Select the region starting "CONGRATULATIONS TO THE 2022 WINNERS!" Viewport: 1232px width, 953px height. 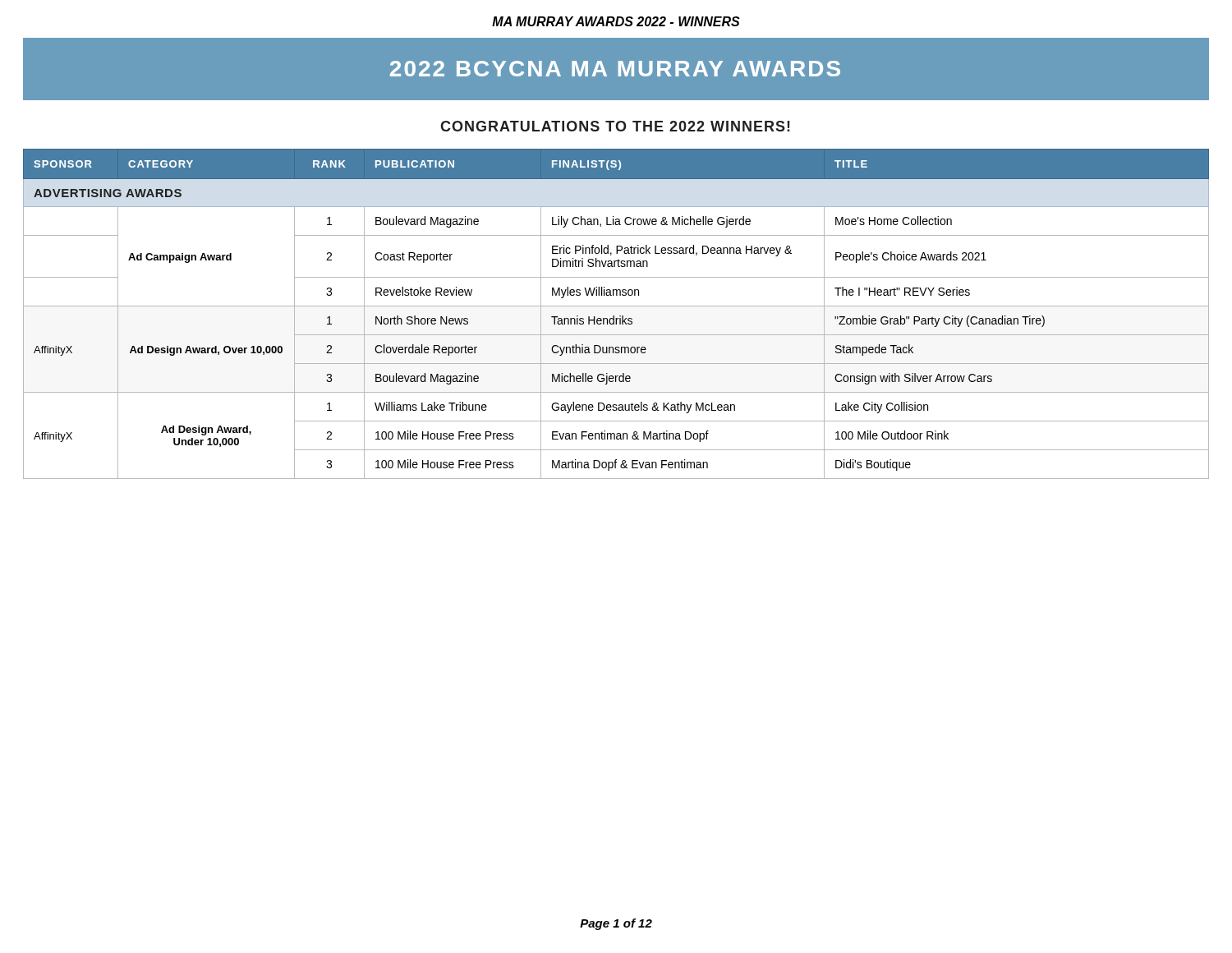coord(616,127)
